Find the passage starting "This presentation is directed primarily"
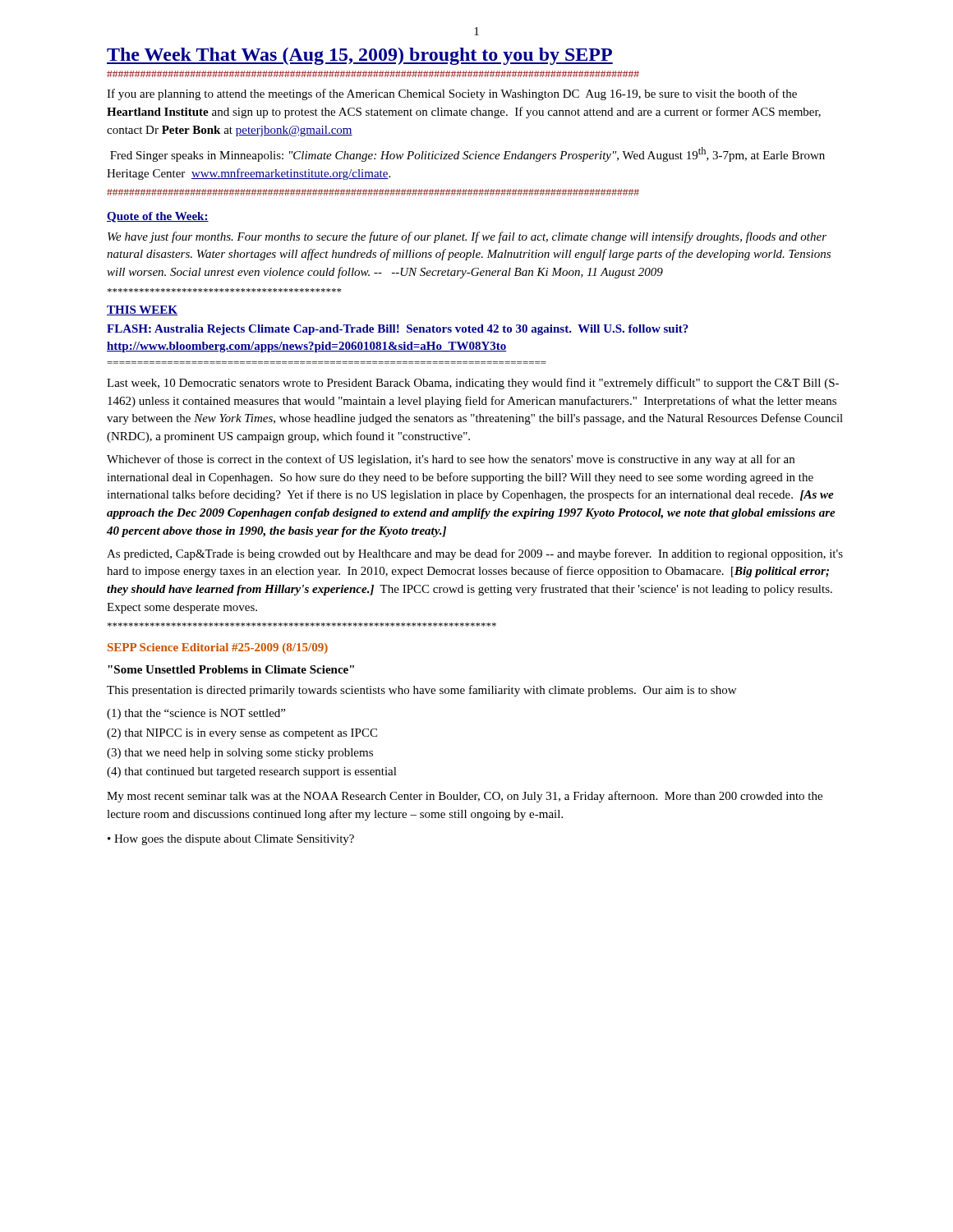Screen dimensions: 1232x953 (422, 690)
